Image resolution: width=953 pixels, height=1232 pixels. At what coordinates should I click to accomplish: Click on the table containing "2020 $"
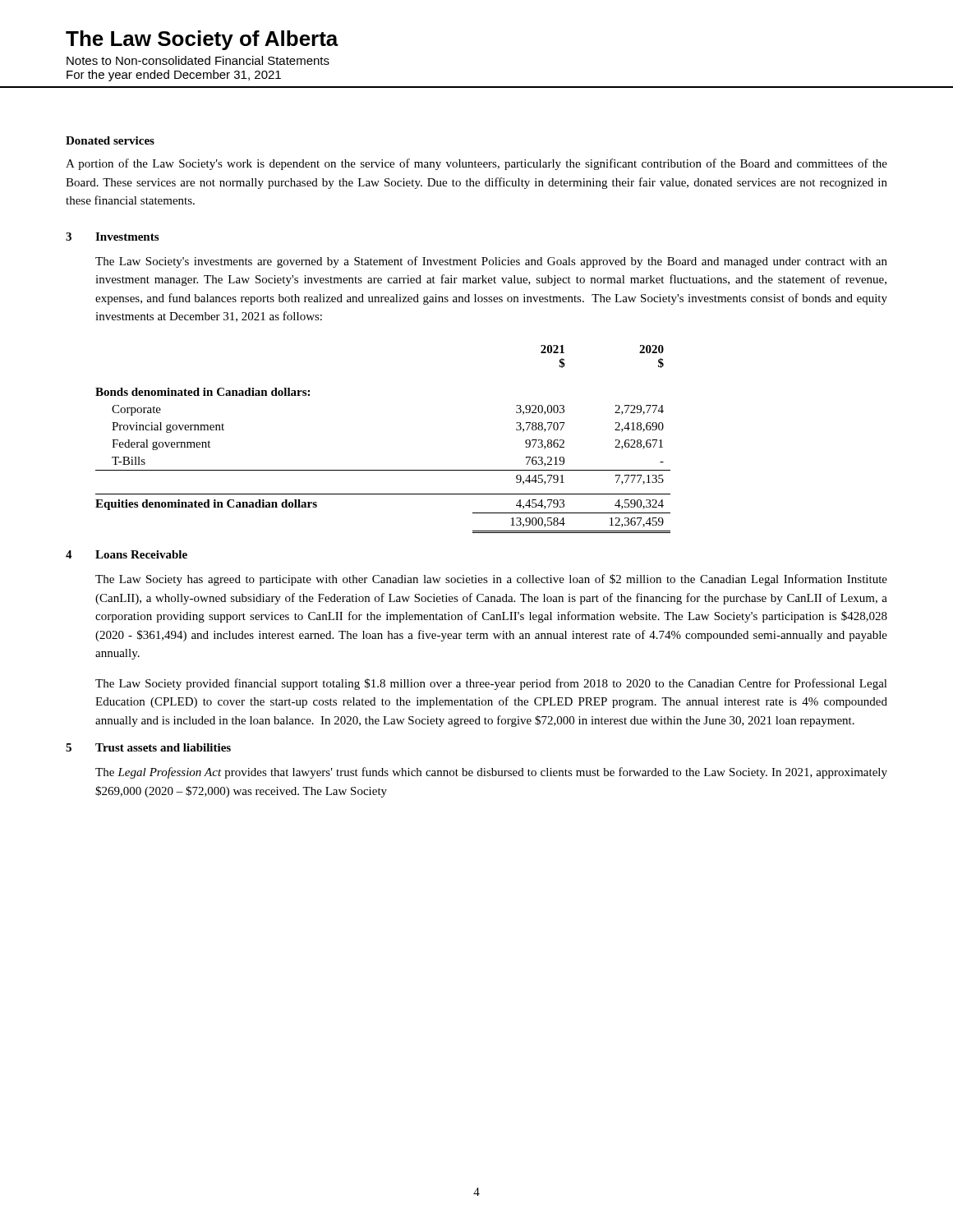(491, 437)
